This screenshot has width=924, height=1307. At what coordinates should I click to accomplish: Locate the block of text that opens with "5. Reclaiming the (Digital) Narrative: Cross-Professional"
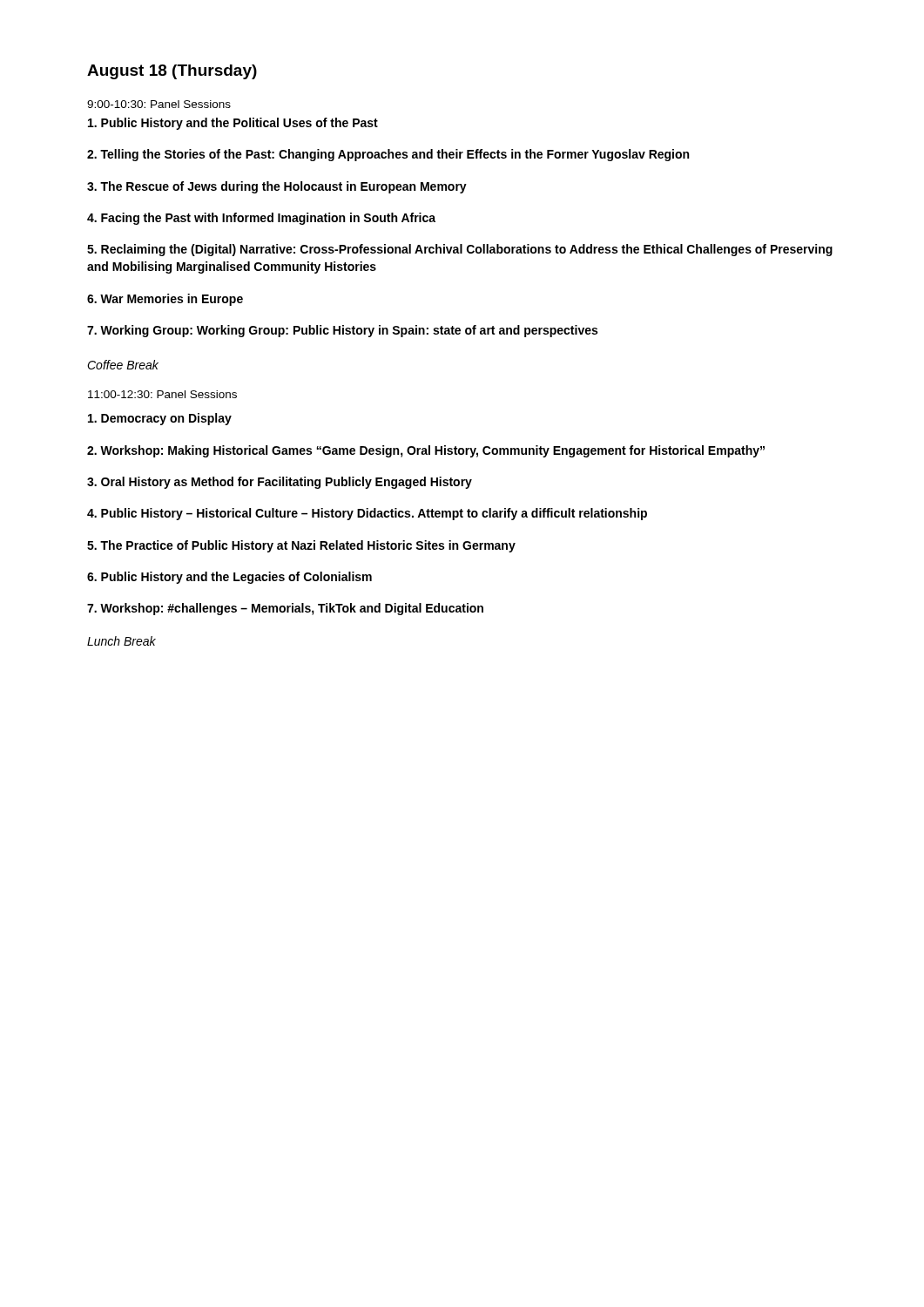click(460, 258)
